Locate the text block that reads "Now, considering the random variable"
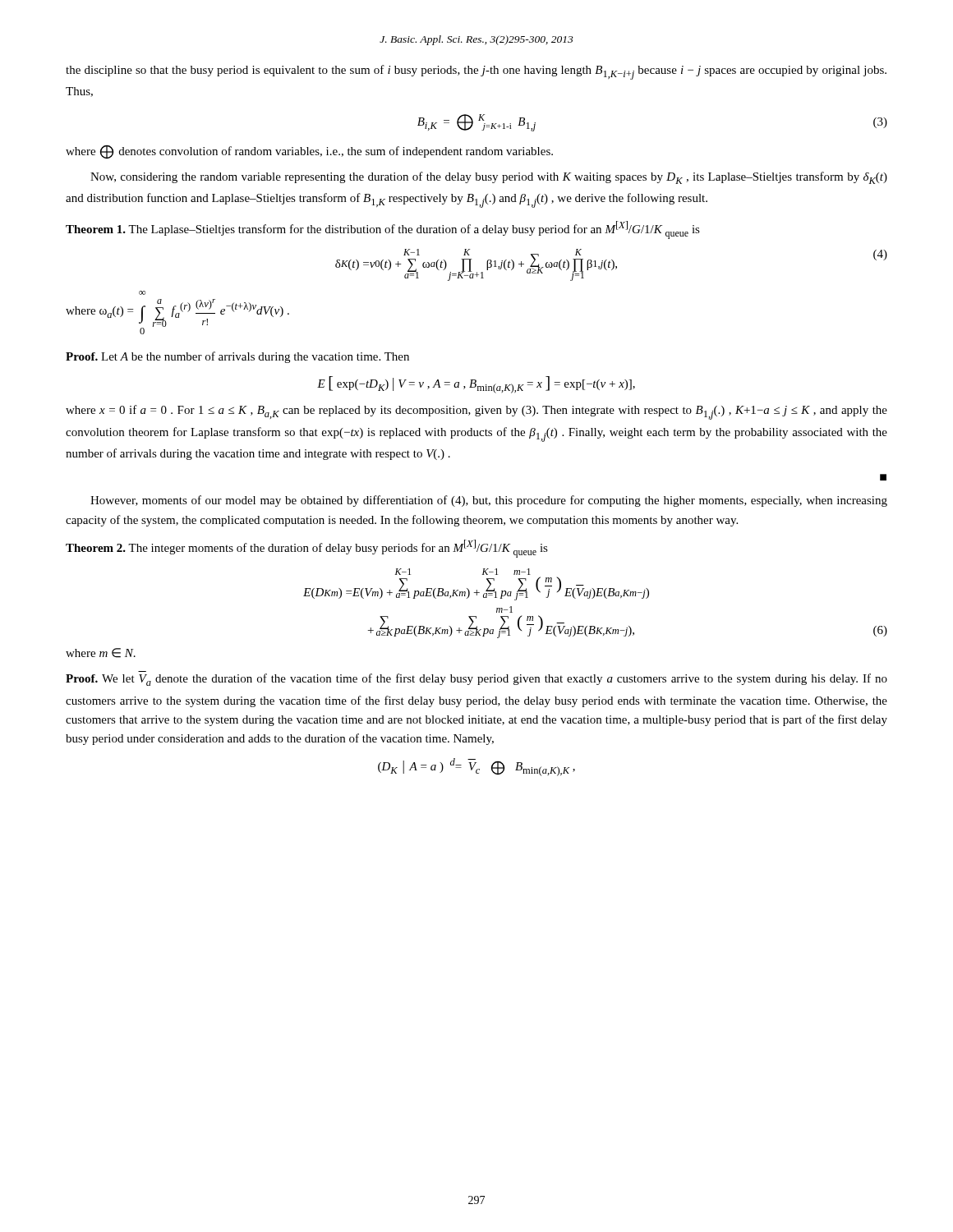 (476, 189)
